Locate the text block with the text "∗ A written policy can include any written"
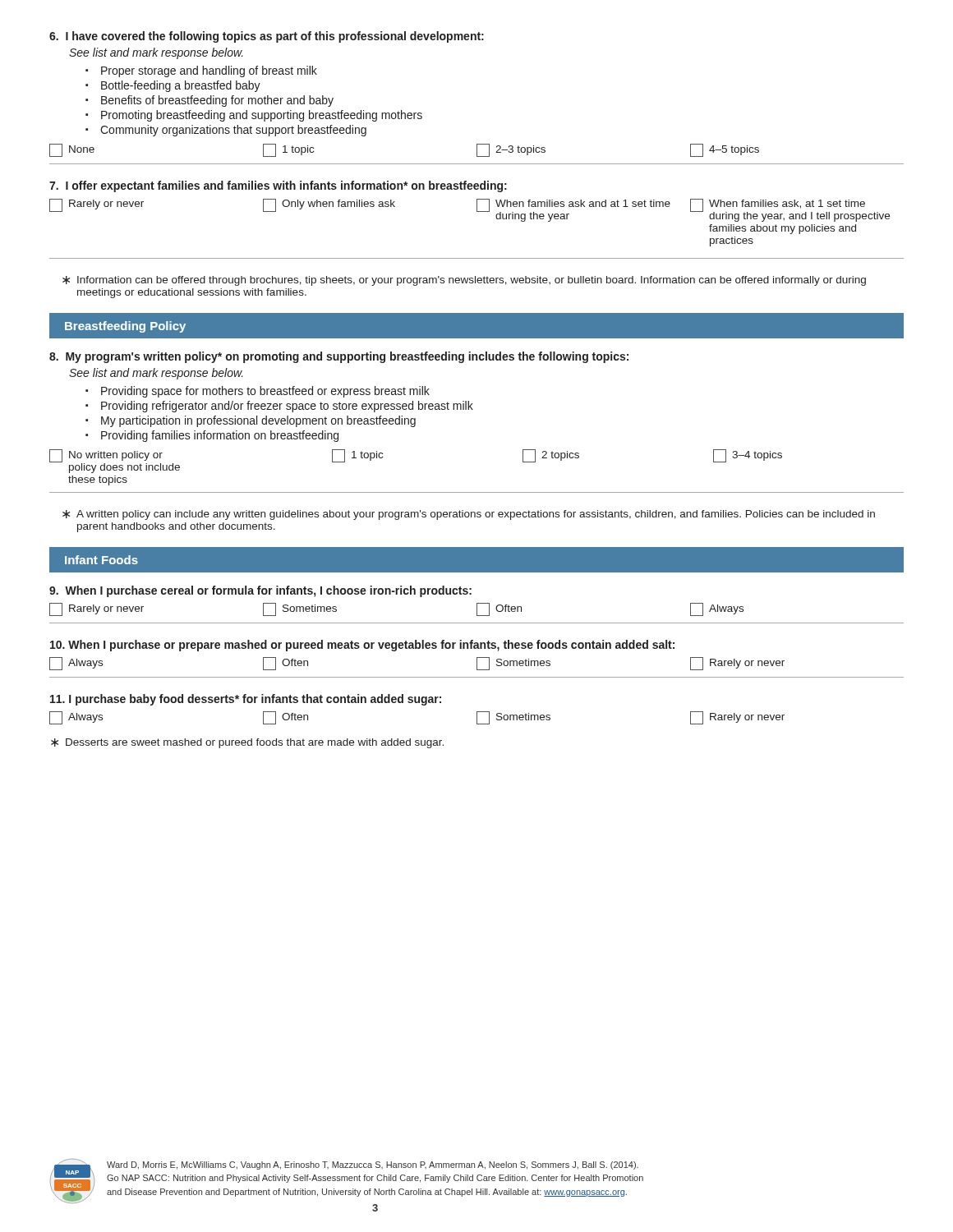953x1232 pixels. 482,520
